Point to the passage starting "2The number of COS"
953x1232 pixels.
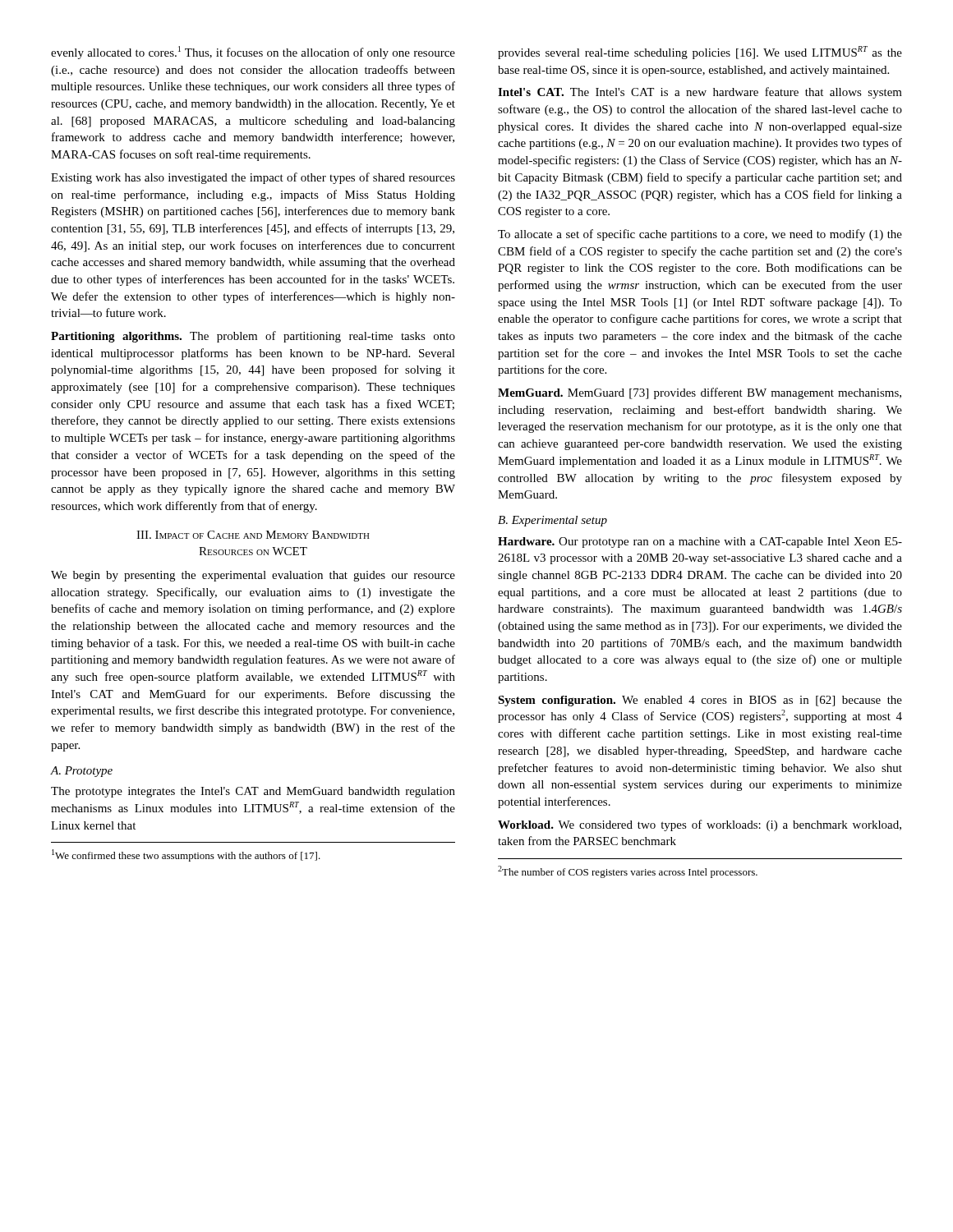700,872
